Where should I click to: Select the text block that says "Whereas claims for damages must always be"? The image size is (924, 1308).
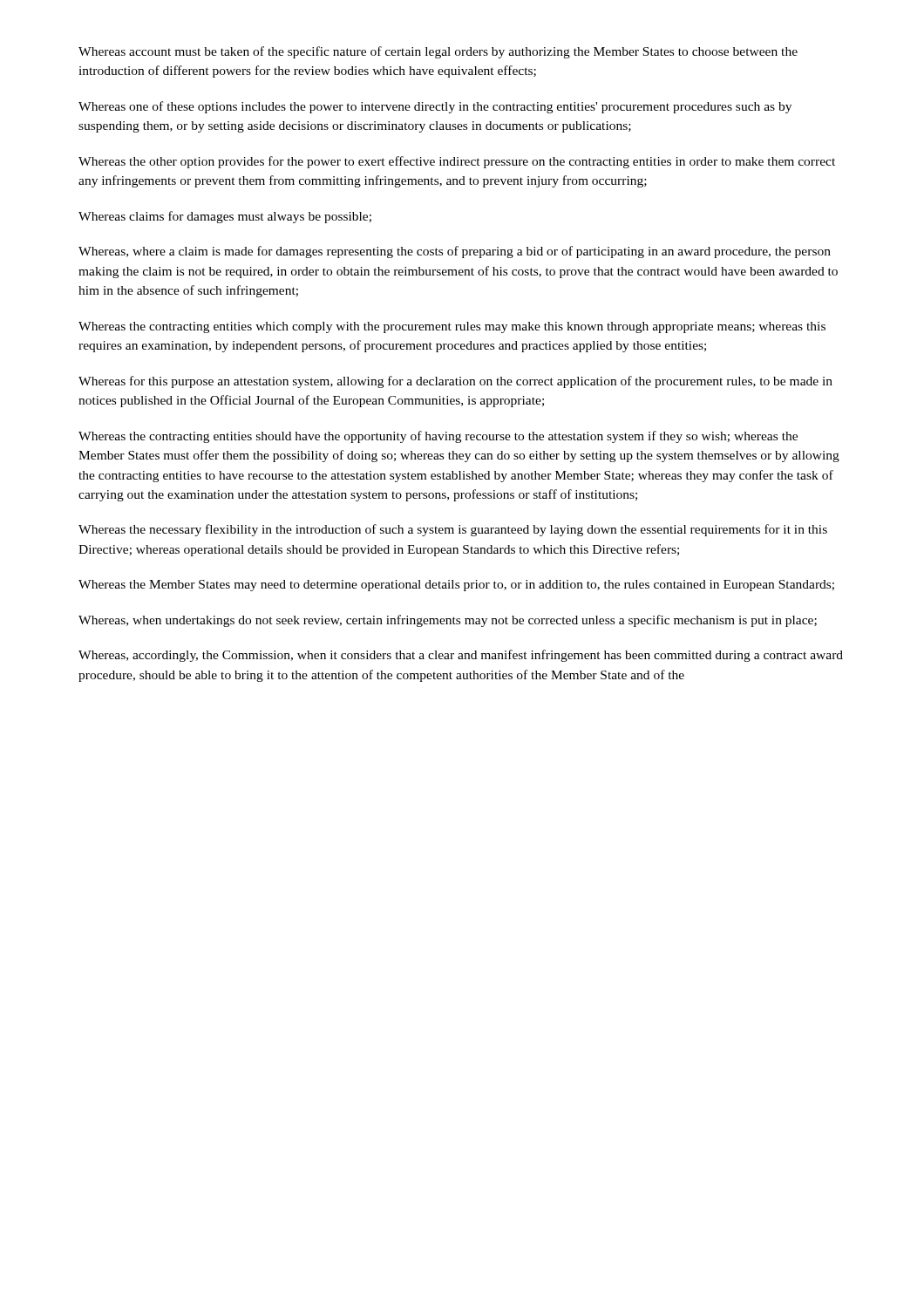click(x=225, y=216)
